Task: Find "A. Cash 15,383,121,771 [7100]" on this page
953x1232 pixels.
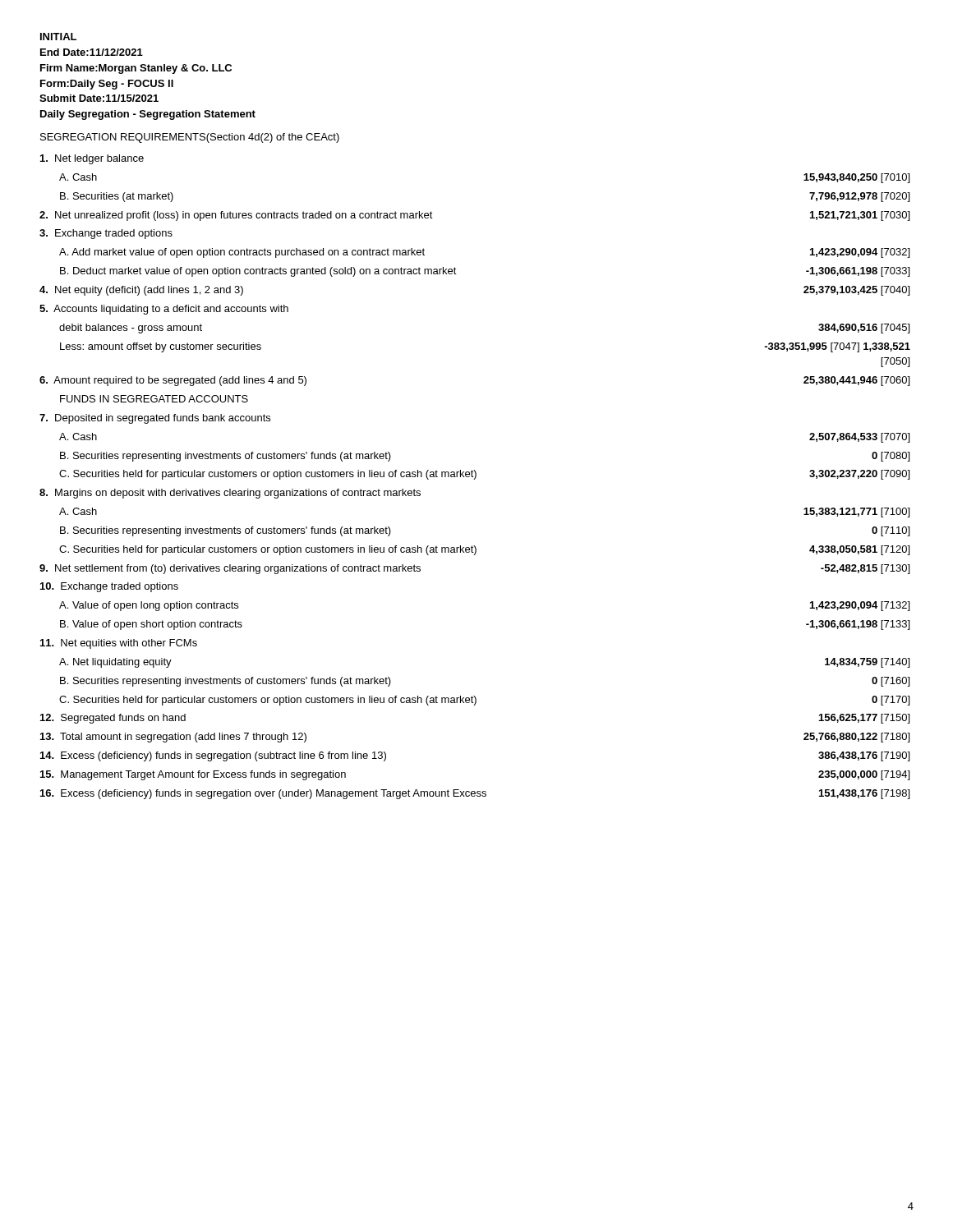Action: [75, 514]
